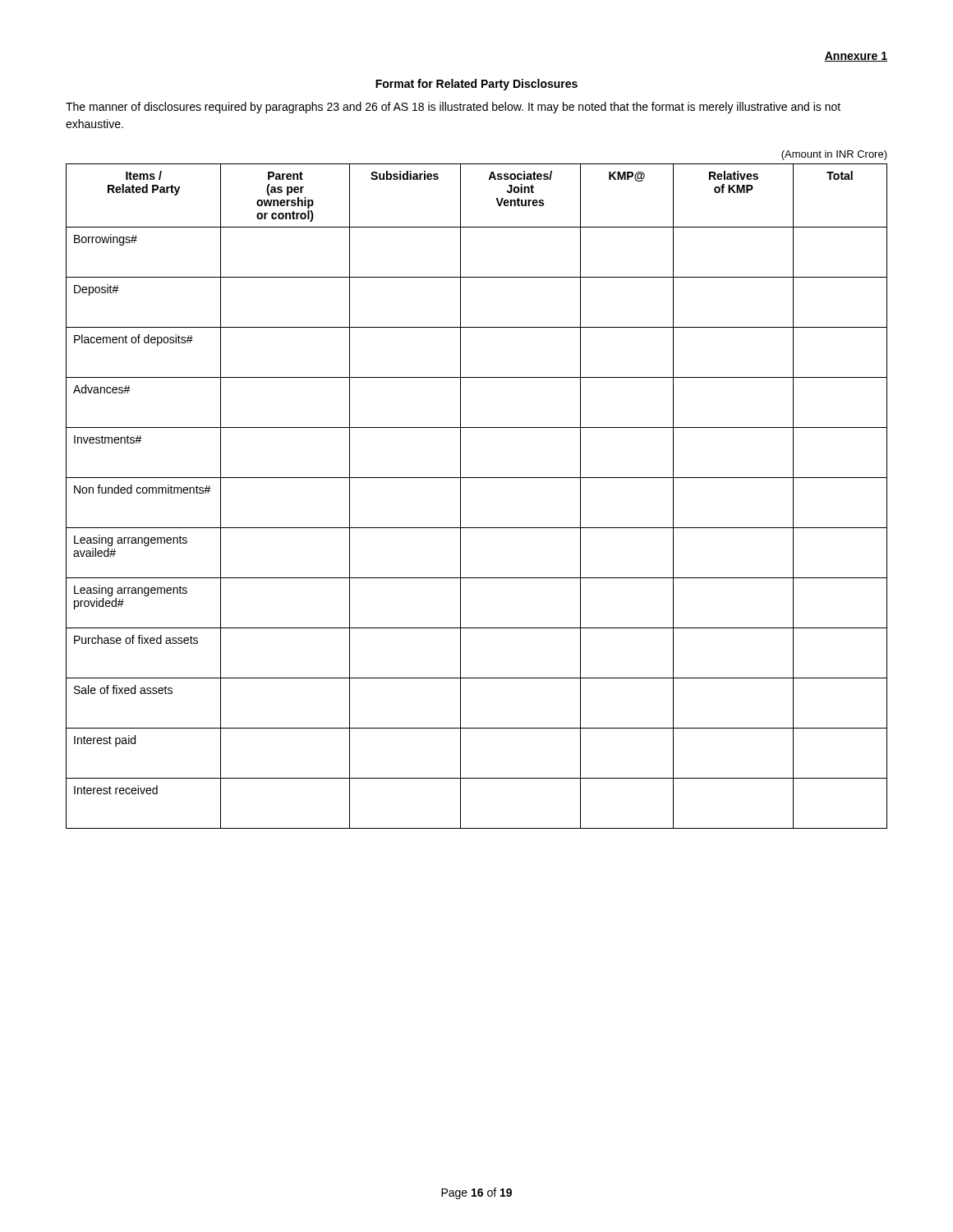
Task: Click on the title with the text "Format for Related Party Disclosures"
Action: coord(476,84)
